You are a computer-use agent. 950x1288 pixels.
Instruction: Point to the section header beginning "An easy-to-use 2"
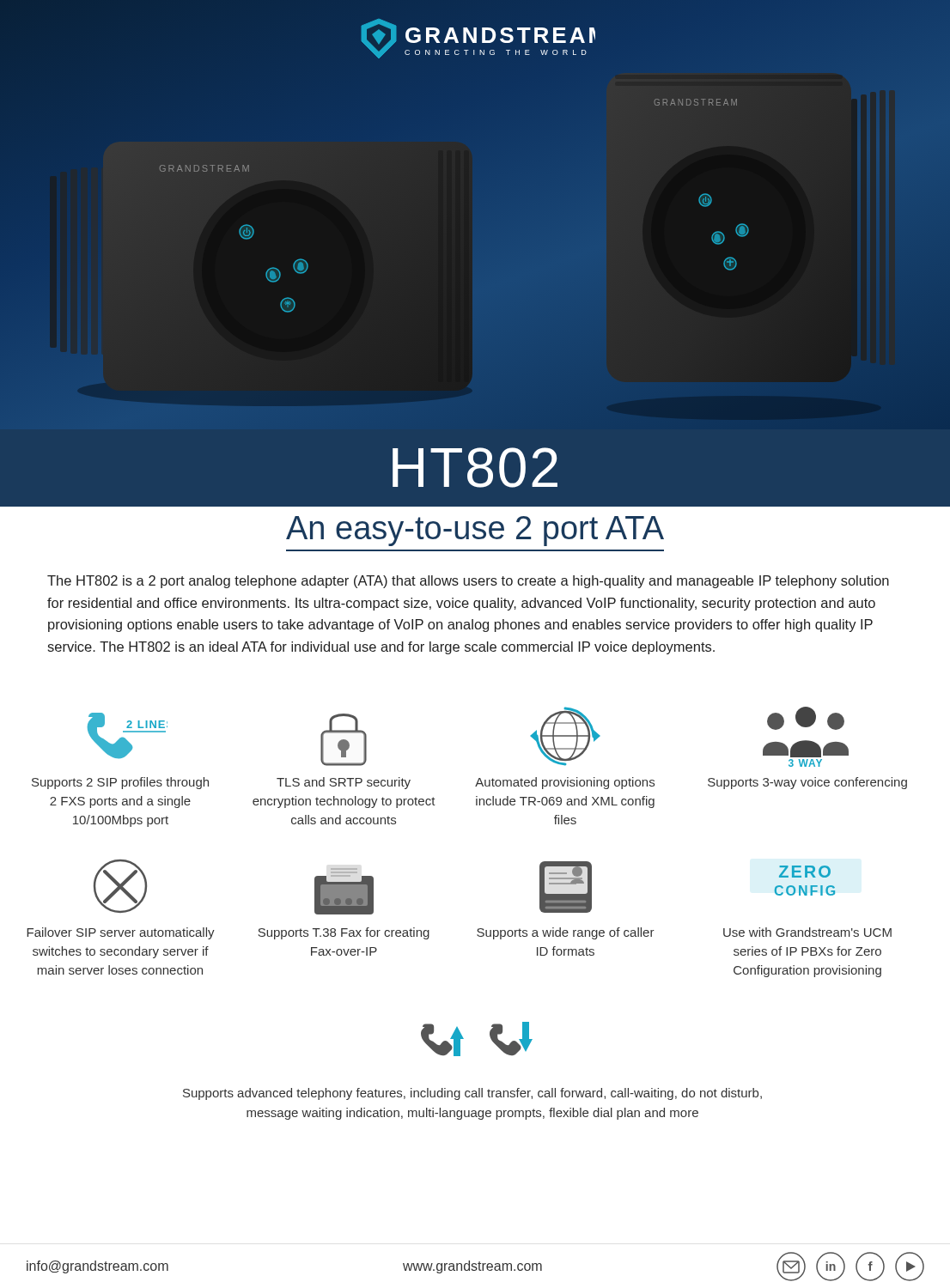click(475, 529)
